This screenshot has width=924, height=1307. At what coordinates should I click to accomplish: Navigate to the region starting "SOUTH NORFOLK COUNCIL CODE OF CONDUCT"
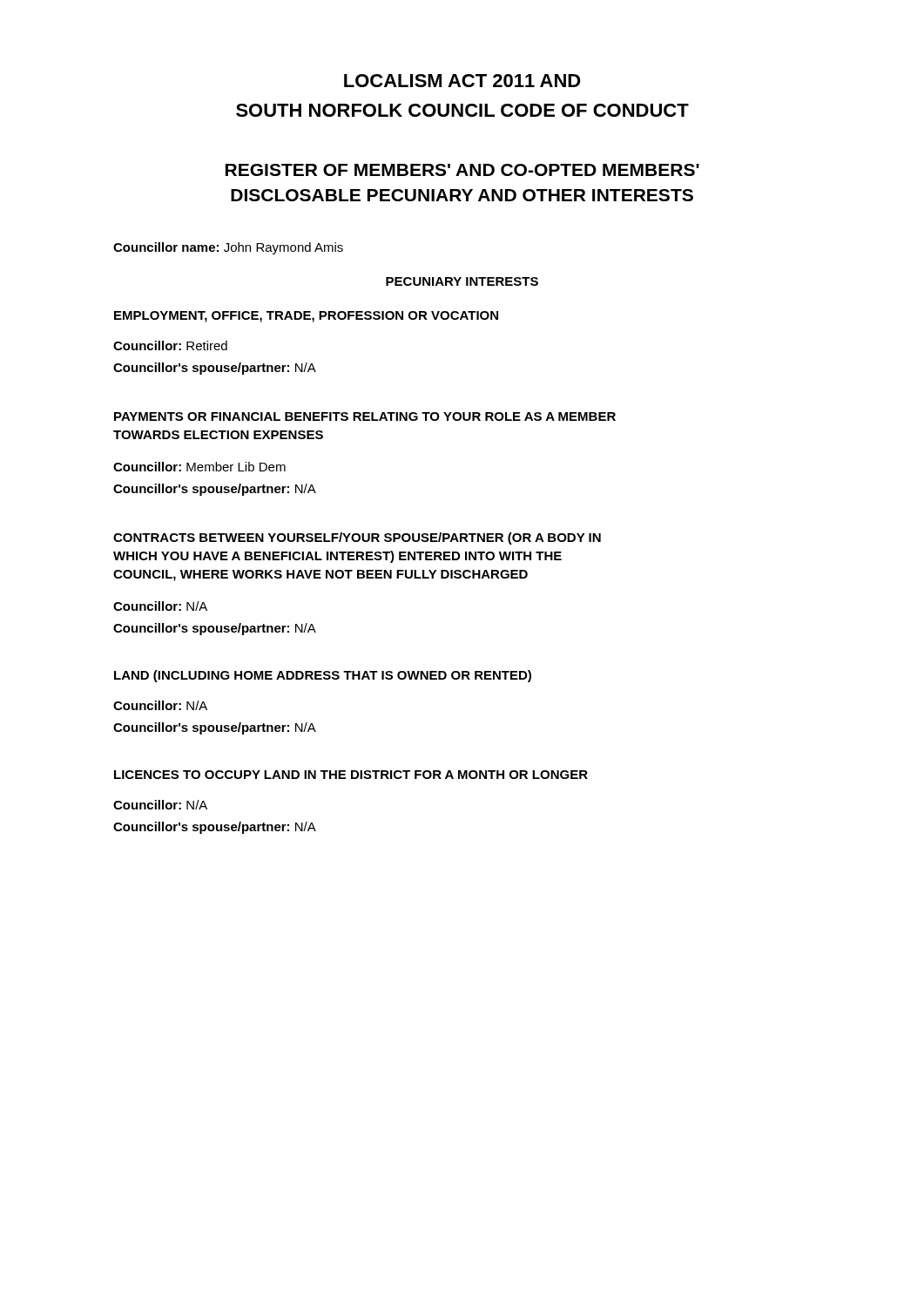(462, 110)
